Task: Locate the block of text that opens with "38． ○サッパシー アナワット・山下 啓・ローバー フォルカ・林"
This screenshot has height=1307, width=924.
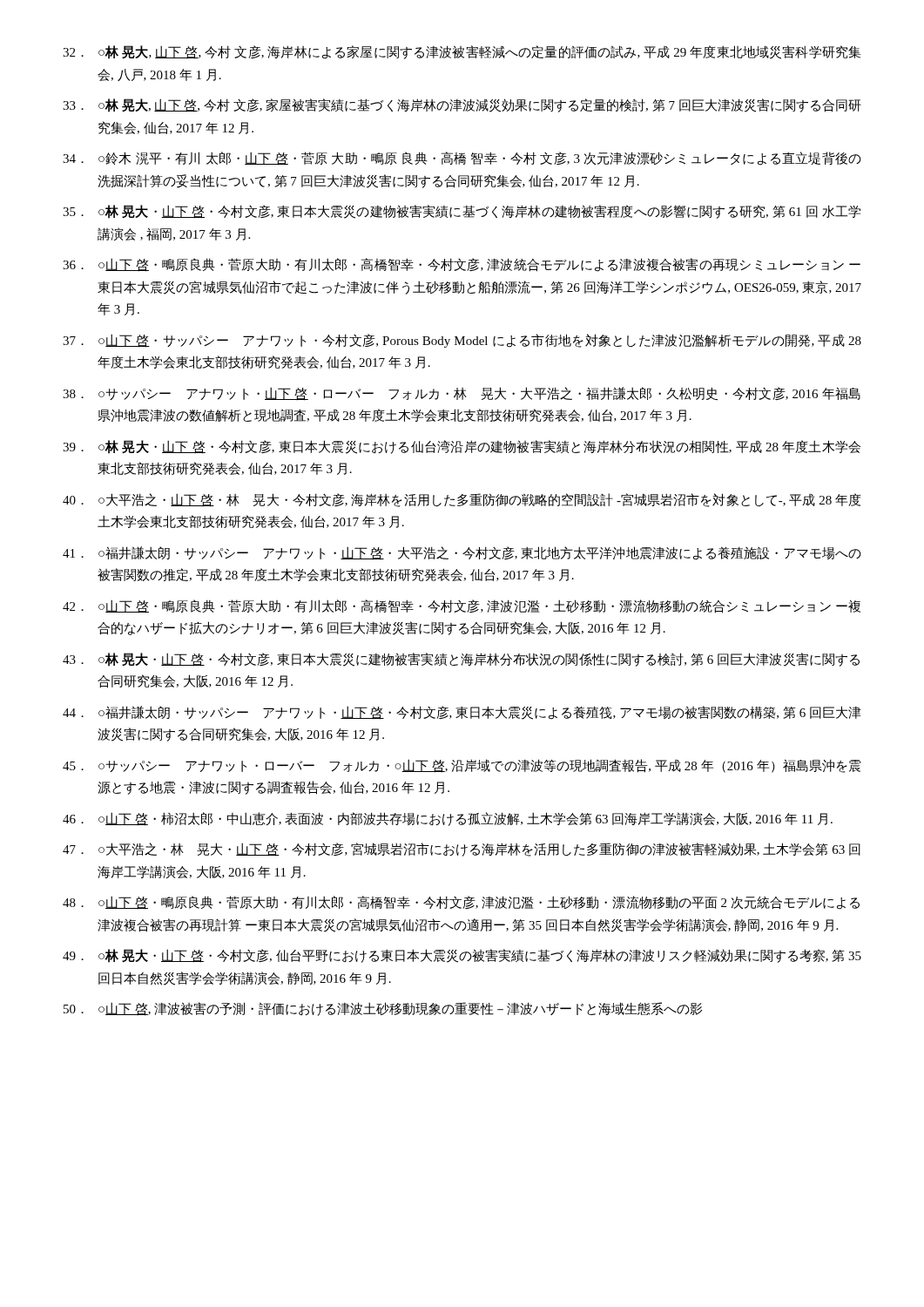Action: point(462,405)
